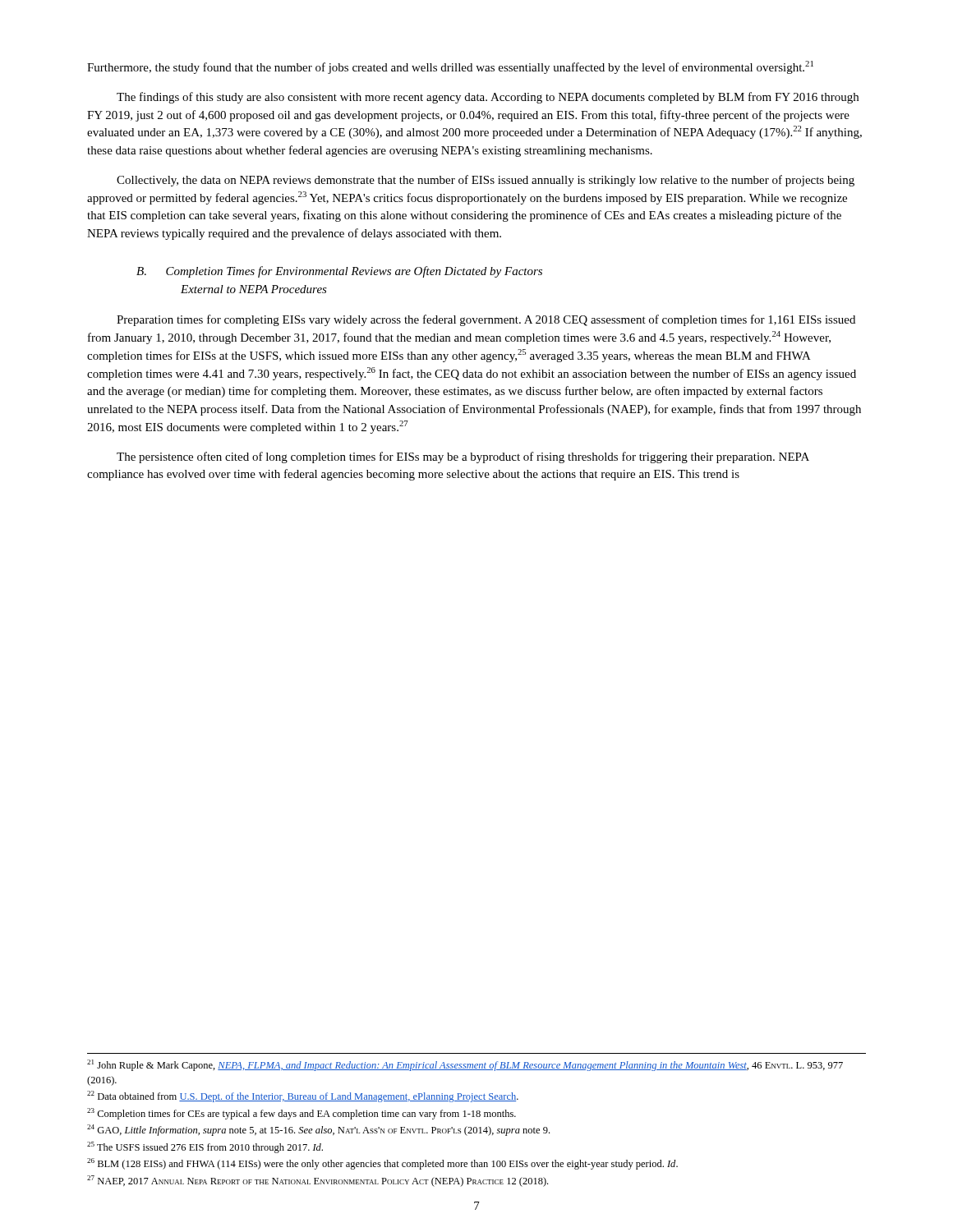Navigate to the text starting "Preparation times for completing EISs vary widely across"

[x=474, y=373]
